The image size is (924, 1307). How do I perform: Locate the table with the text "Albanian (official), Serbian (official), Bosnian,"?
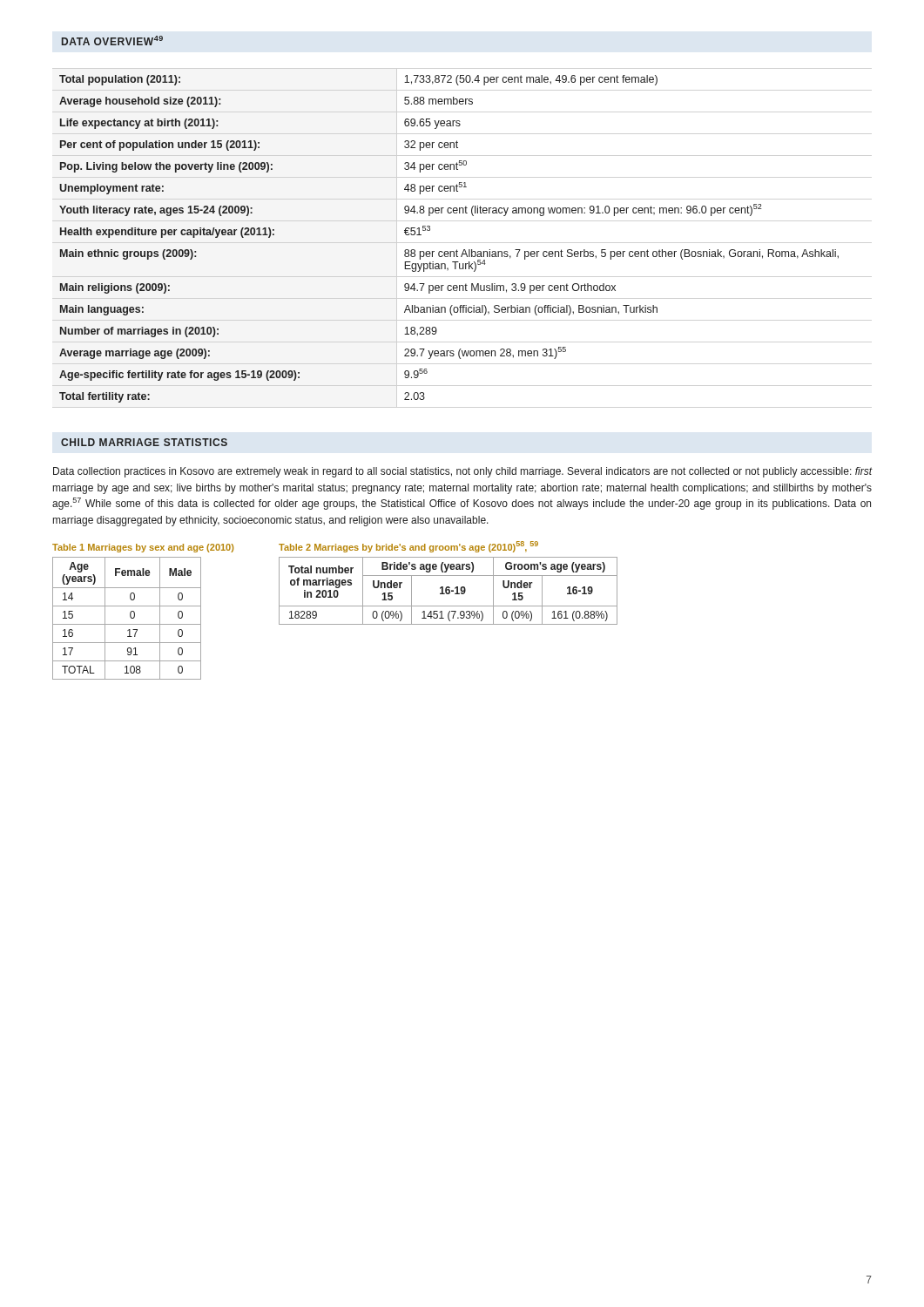coord(462,238)
